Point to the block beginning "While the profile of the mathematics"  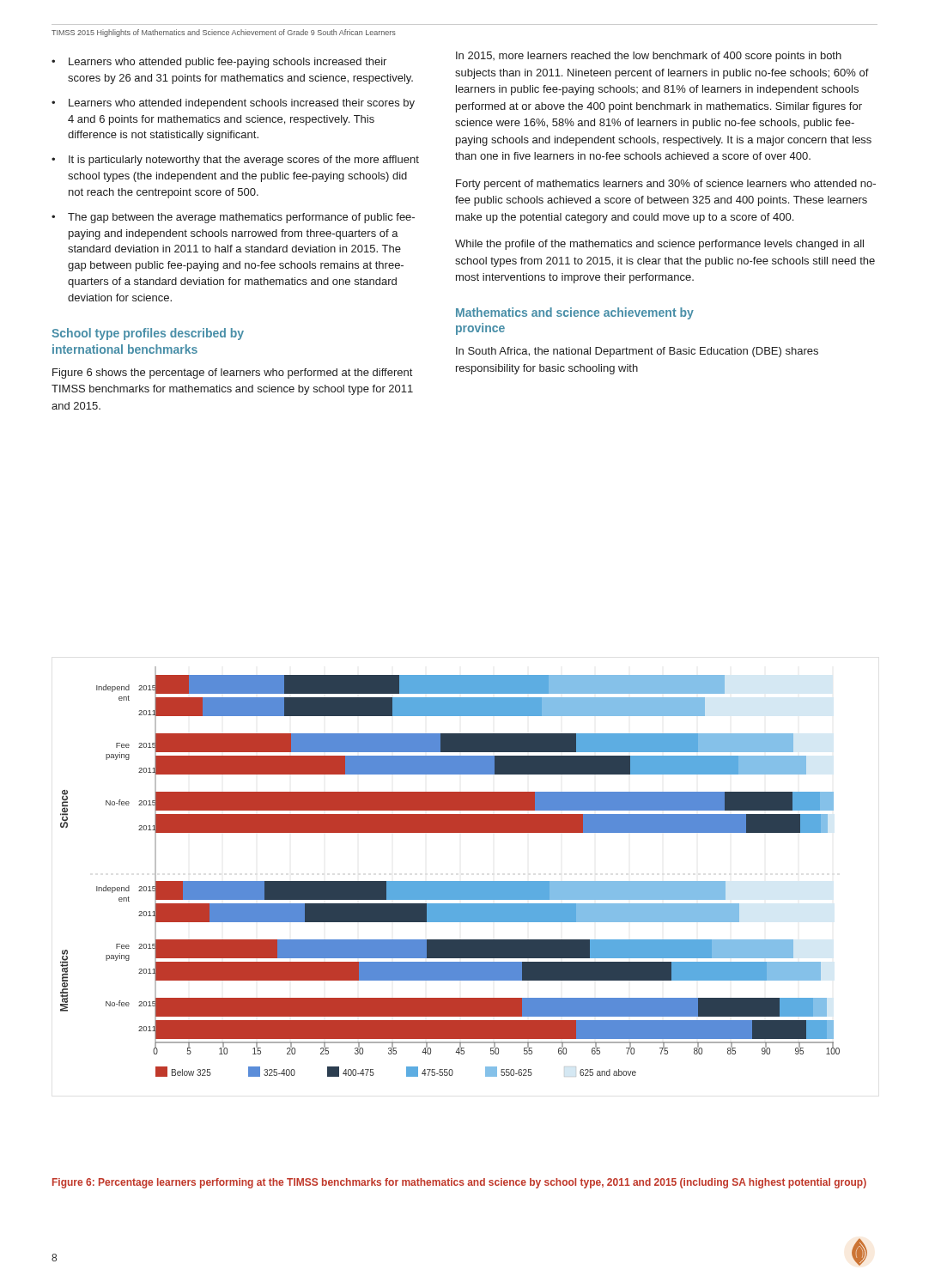tap(665, 260)
